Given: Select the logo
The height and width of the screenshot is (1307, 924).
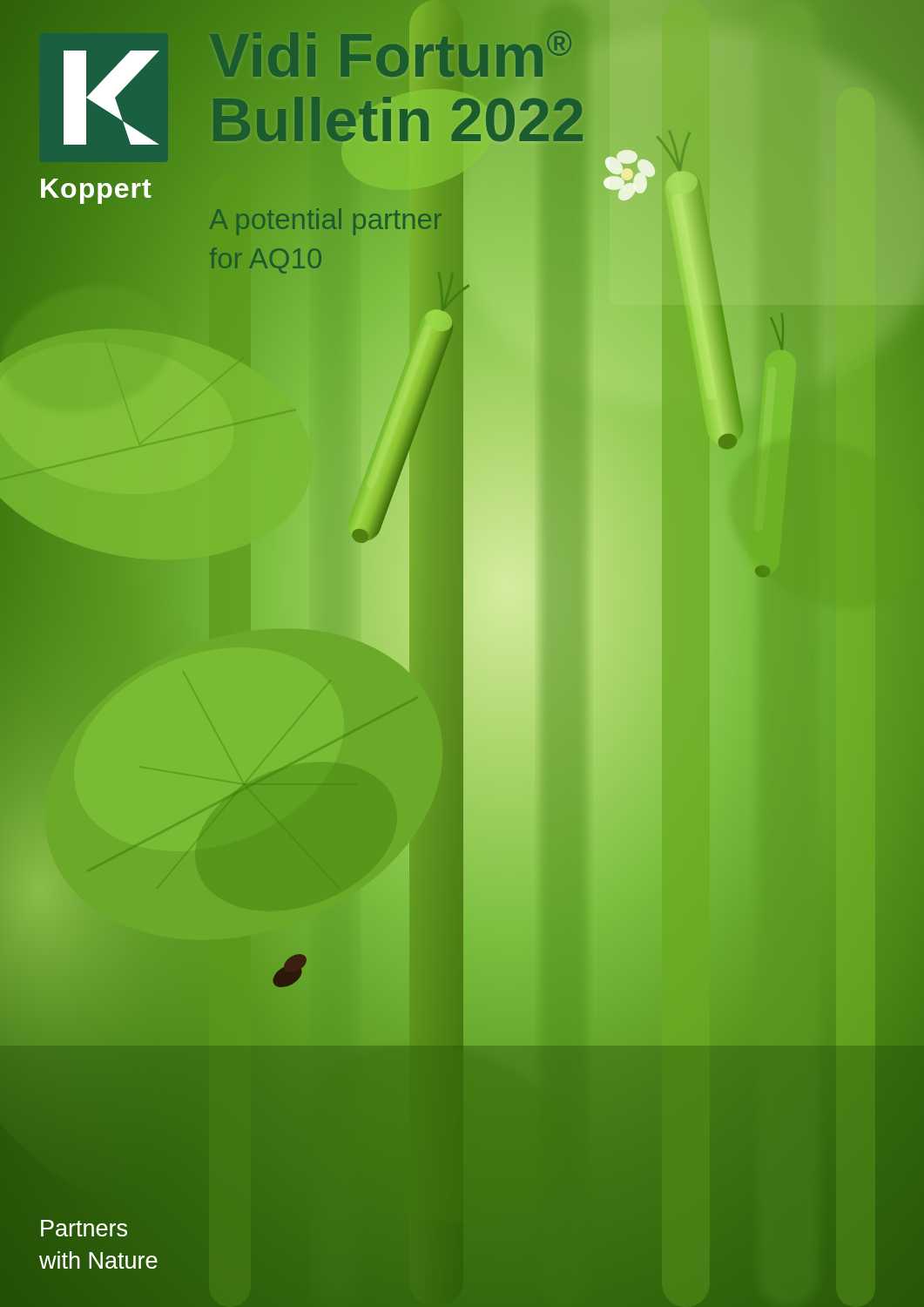Looking at the screenshot, I should pos(113,119).
